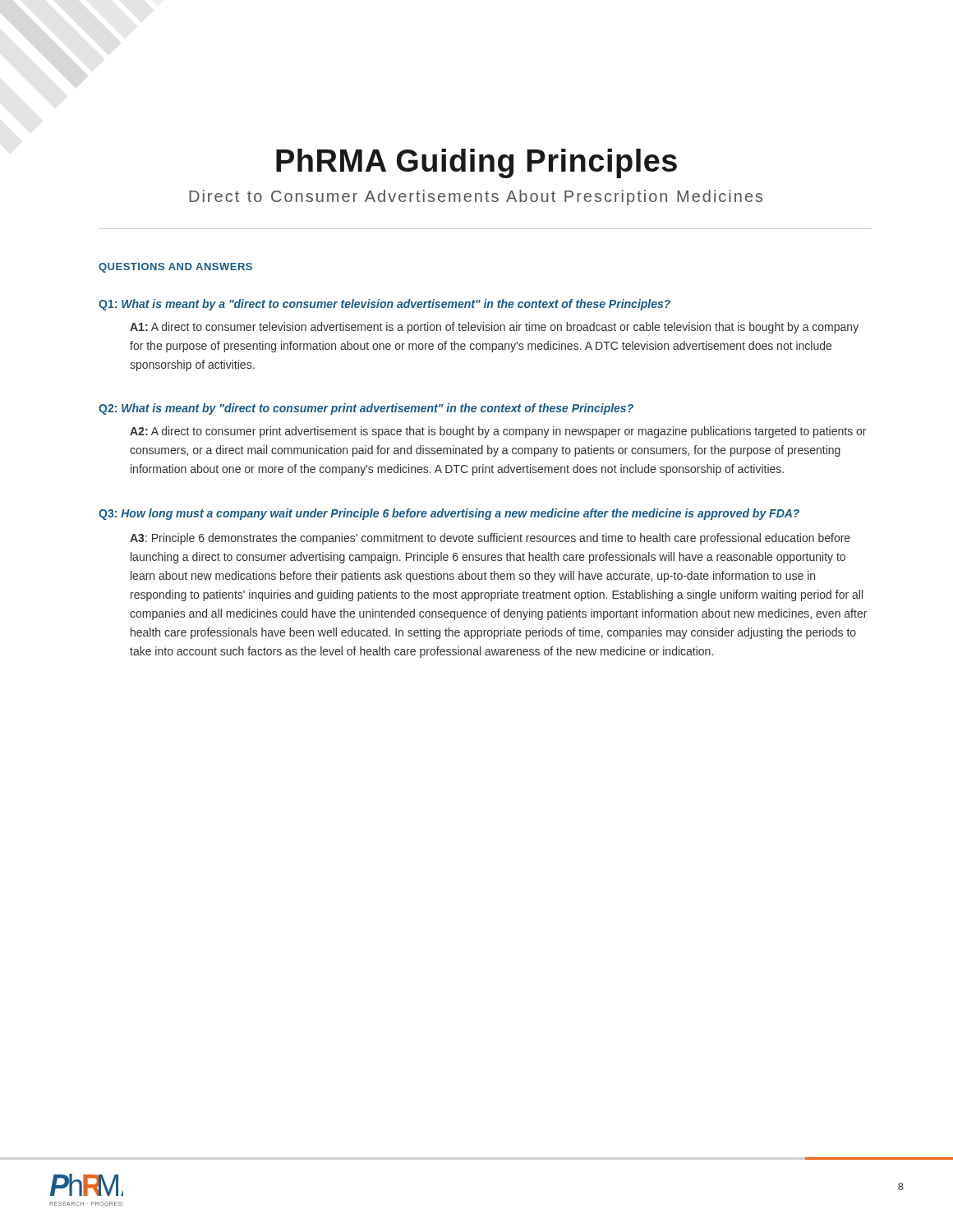The width and height of the screenshot is (953, 1232).
Task: Where does it say "QUESTIONS AND ANSWERS"?
Action: coord(176,266)
